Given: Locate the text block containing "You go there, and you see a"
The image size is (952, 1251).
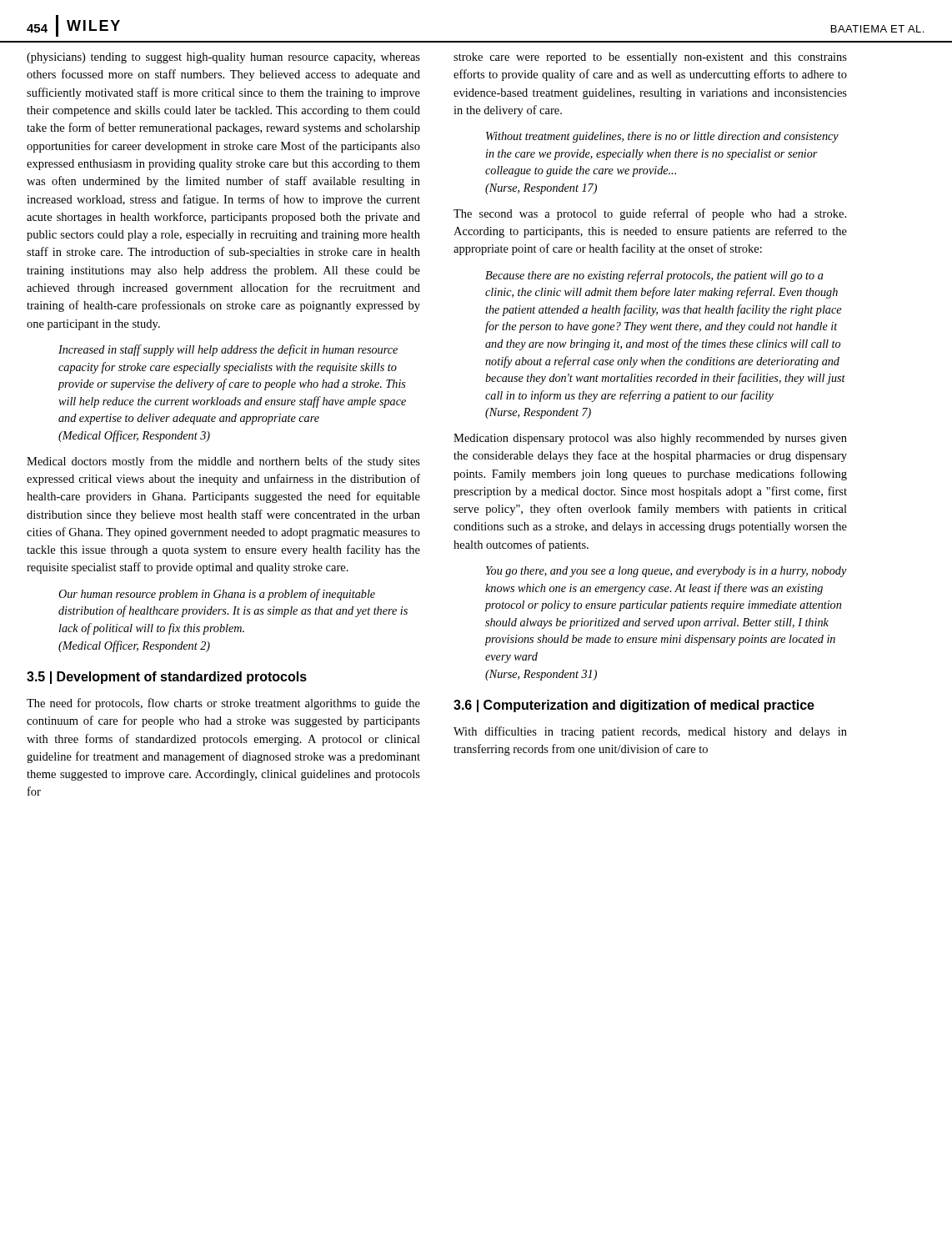Looking at the screenshot, I should 666,622.
